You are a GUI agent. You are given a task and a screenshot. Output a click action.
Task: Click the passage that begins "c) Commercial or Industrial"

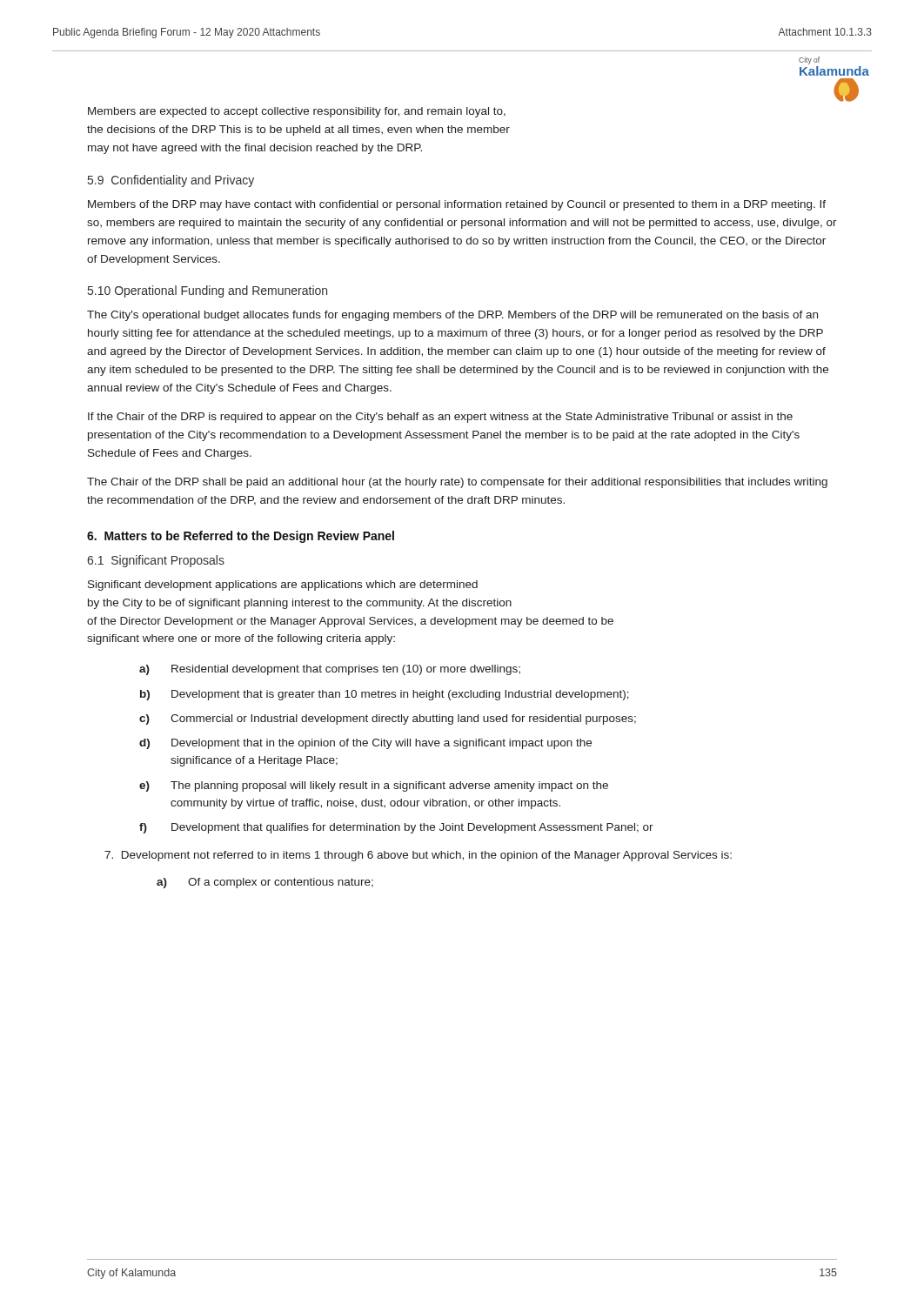462,719
